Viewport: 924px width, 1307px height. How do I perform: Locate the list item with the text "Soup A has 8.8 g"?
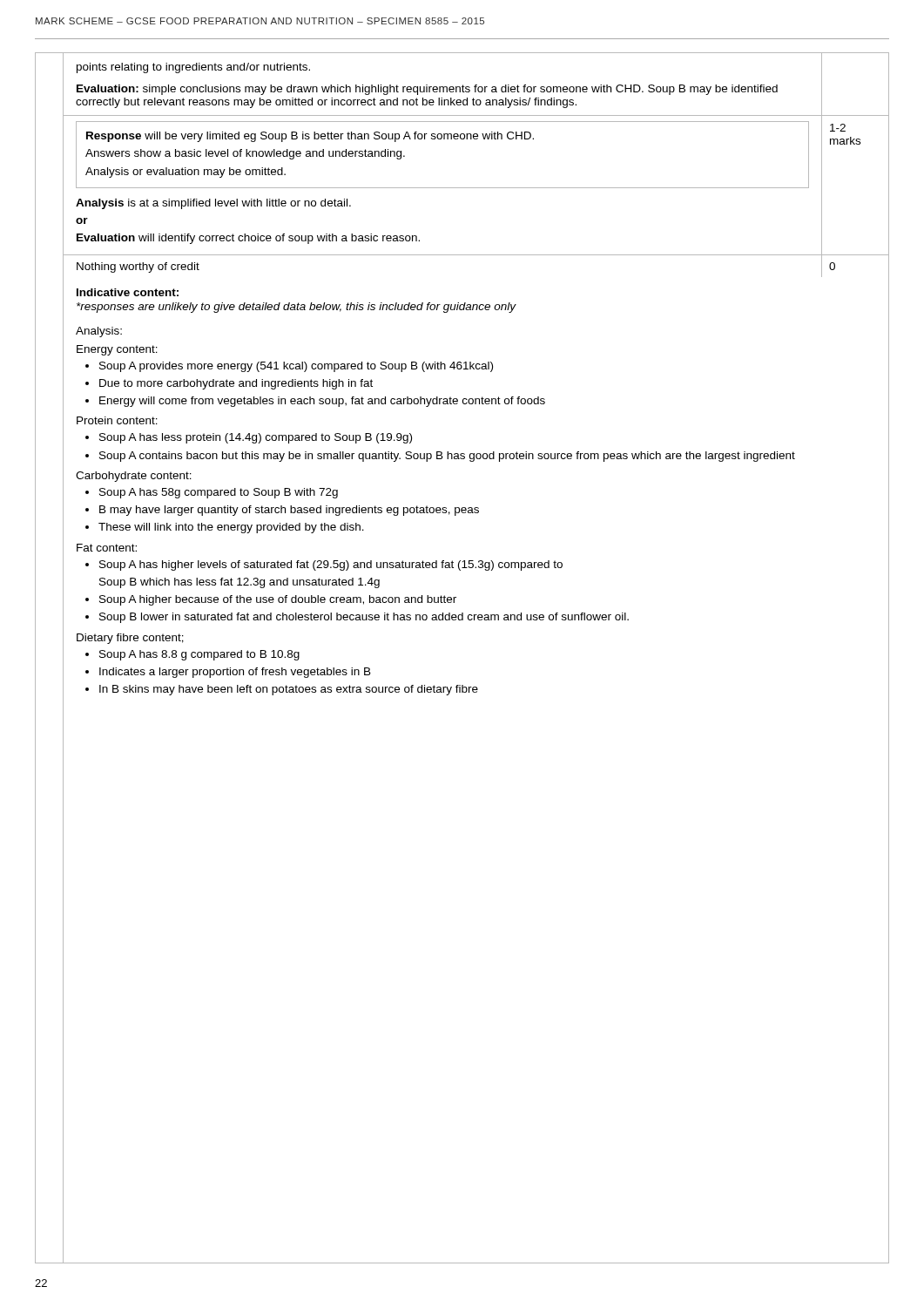coord(199,654)
